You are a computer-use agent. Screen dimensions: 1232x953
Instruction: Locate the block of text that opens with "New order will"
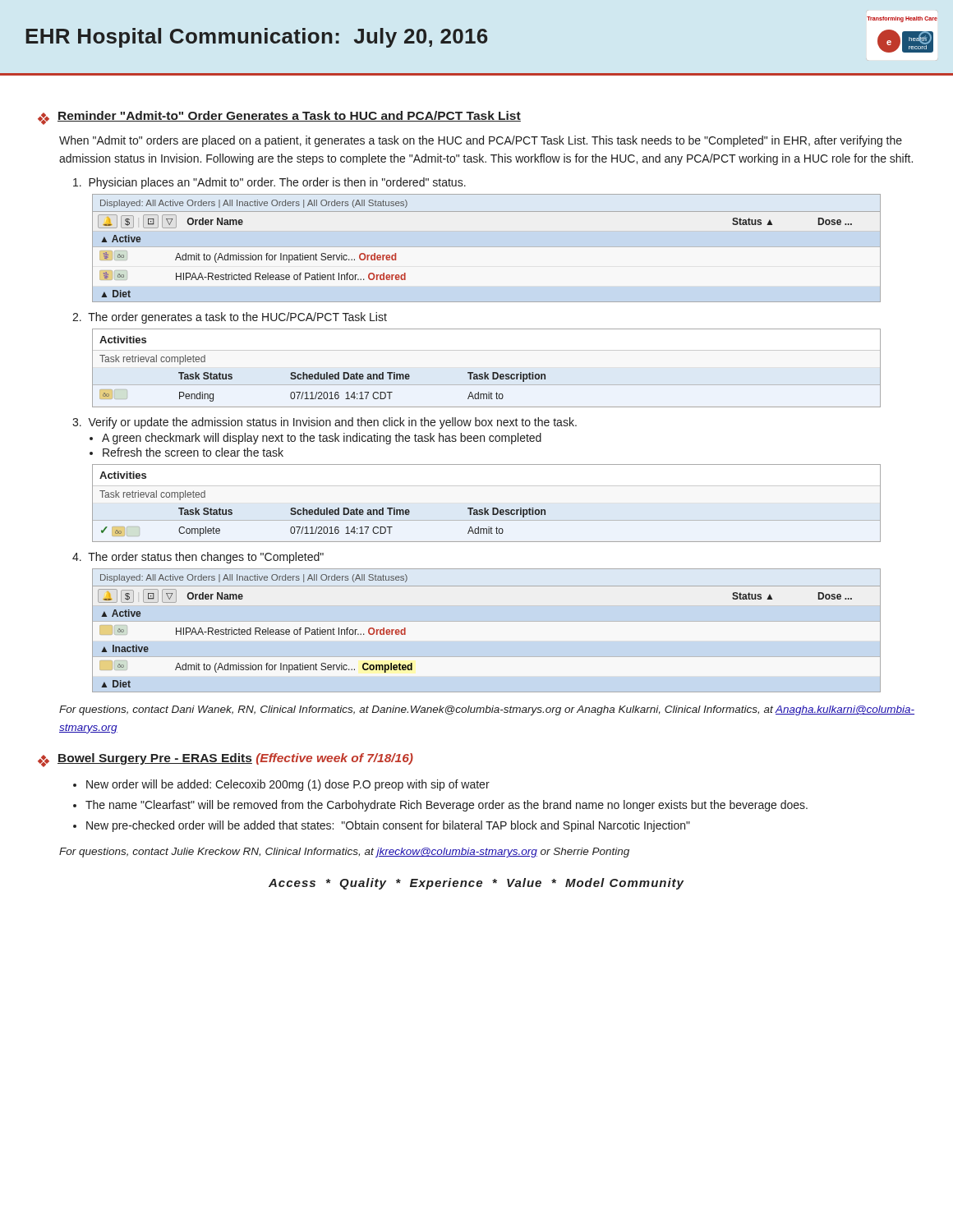(x=287, y=785)
